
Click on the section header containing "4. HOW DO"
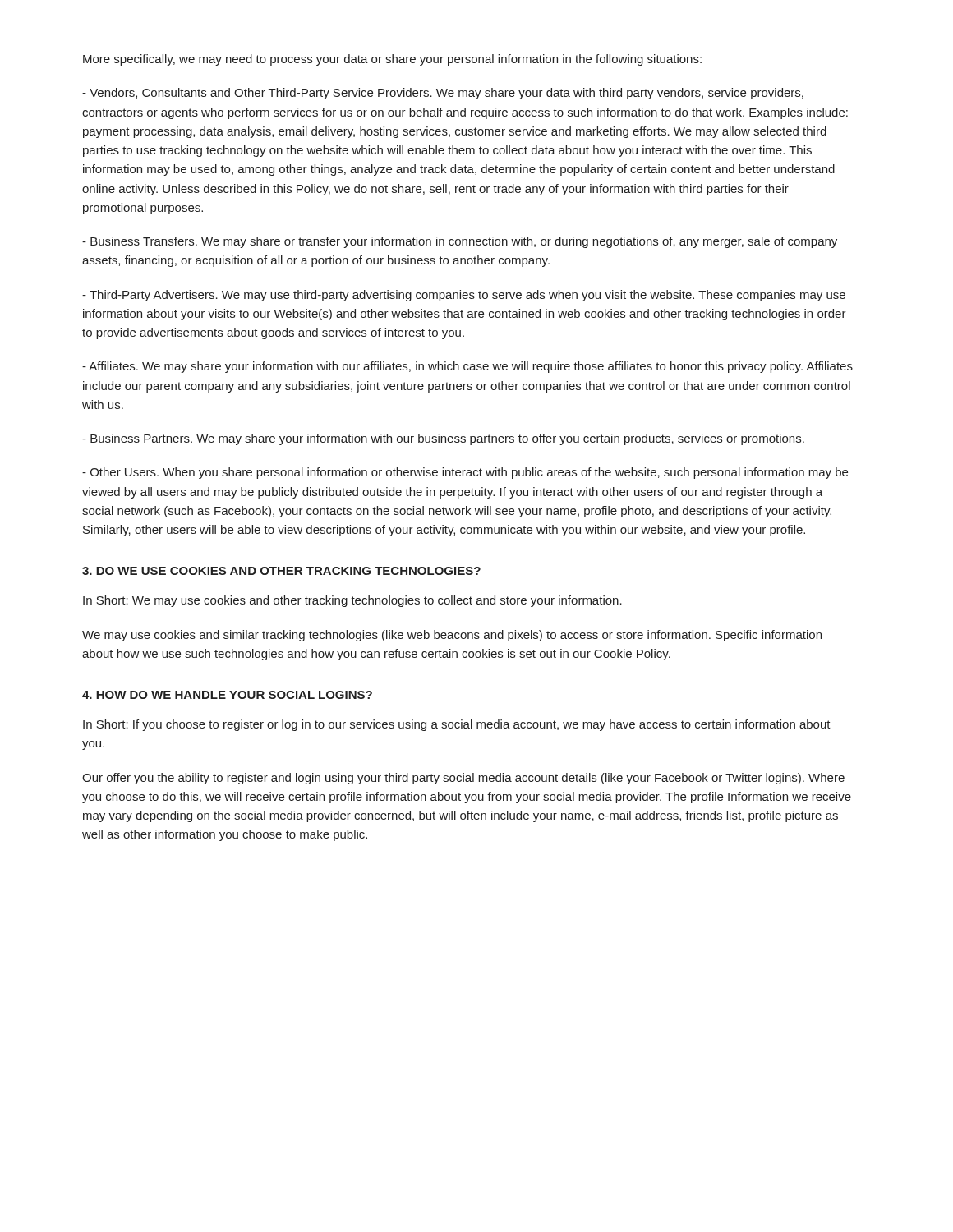point(227,694)
